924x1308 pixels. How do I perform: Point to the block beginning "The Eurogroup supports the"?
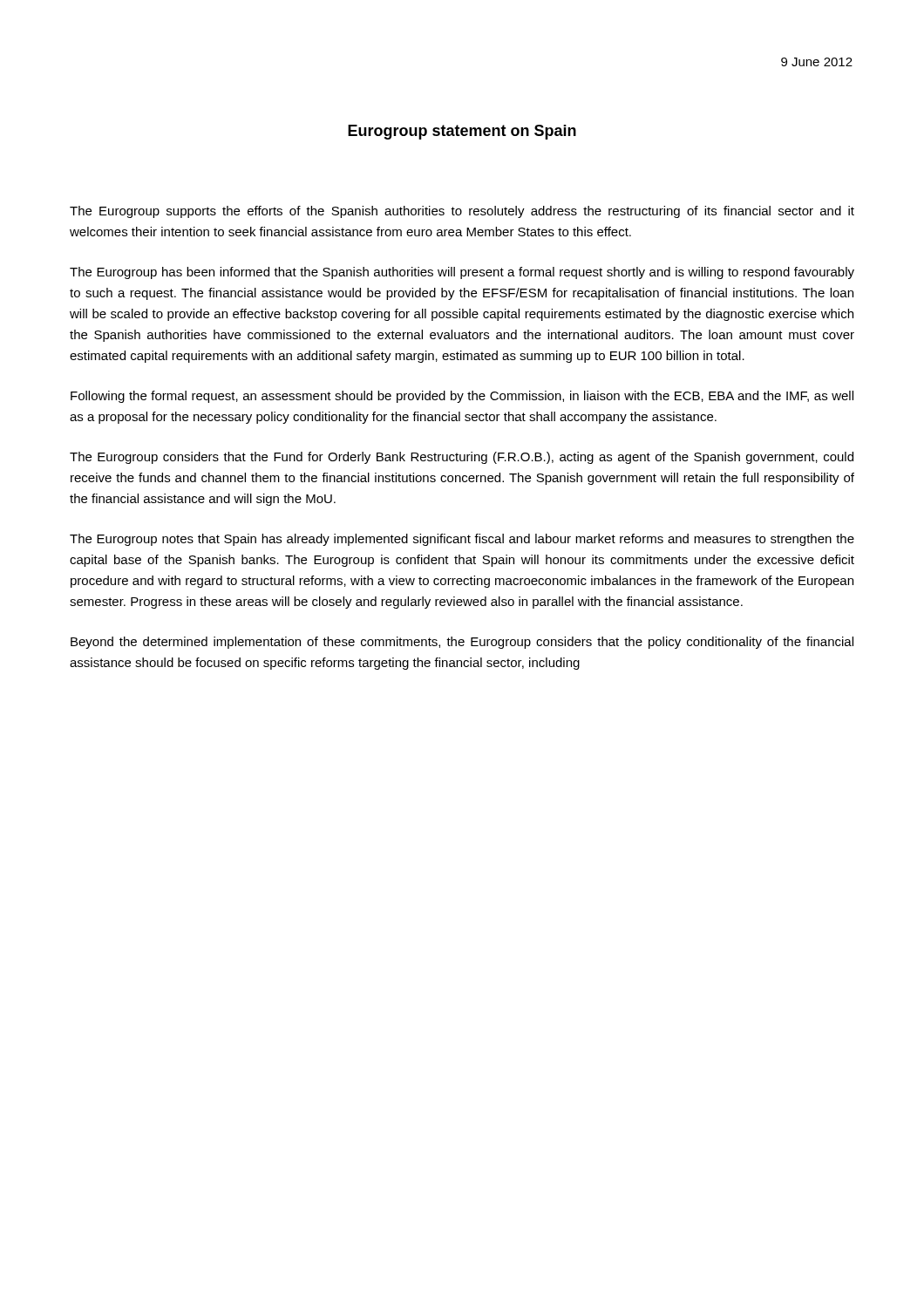(x=462, y=221)
